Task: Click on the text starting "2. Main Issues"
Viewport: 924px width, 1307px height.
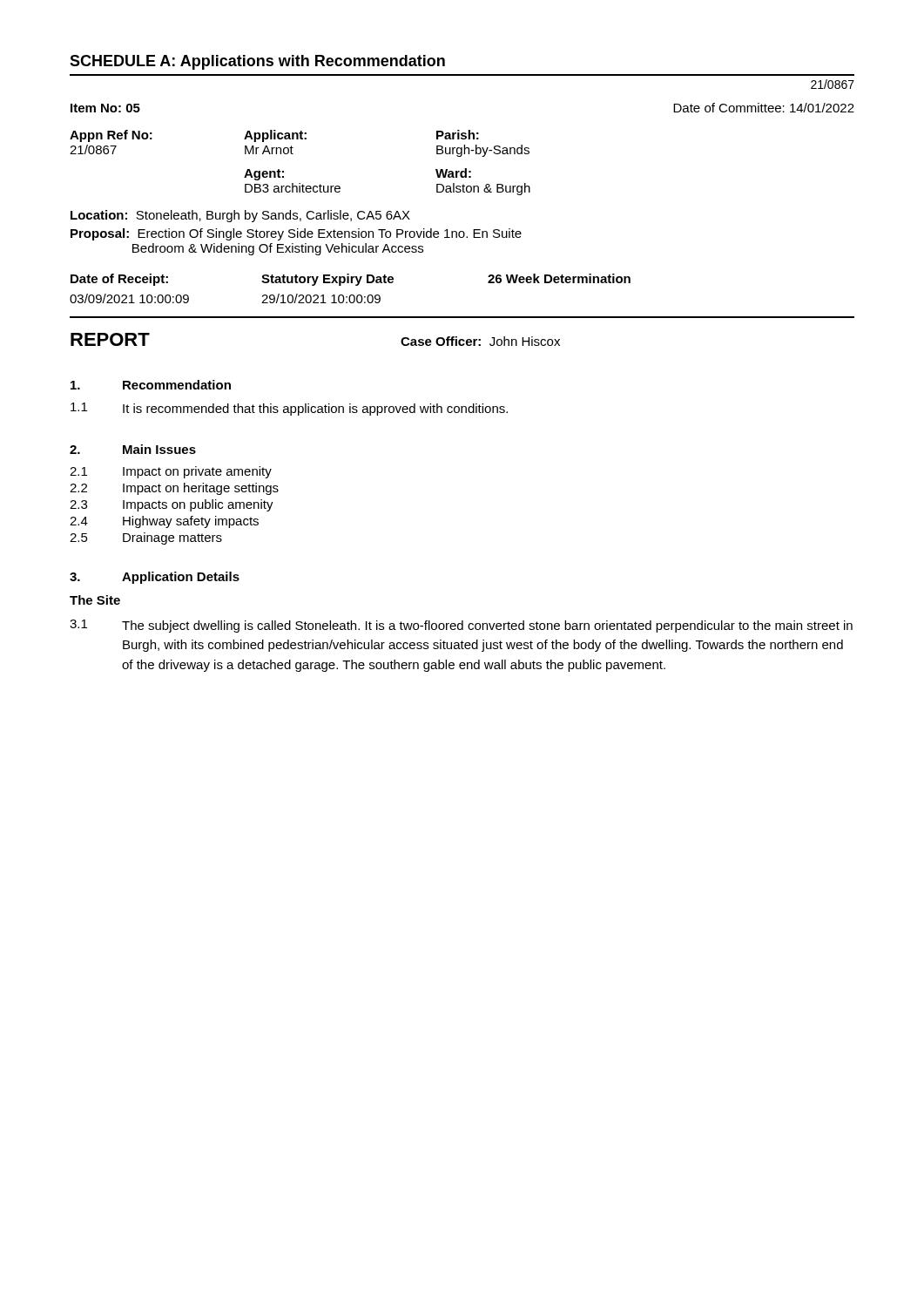Action: click(x=133, y=449)
